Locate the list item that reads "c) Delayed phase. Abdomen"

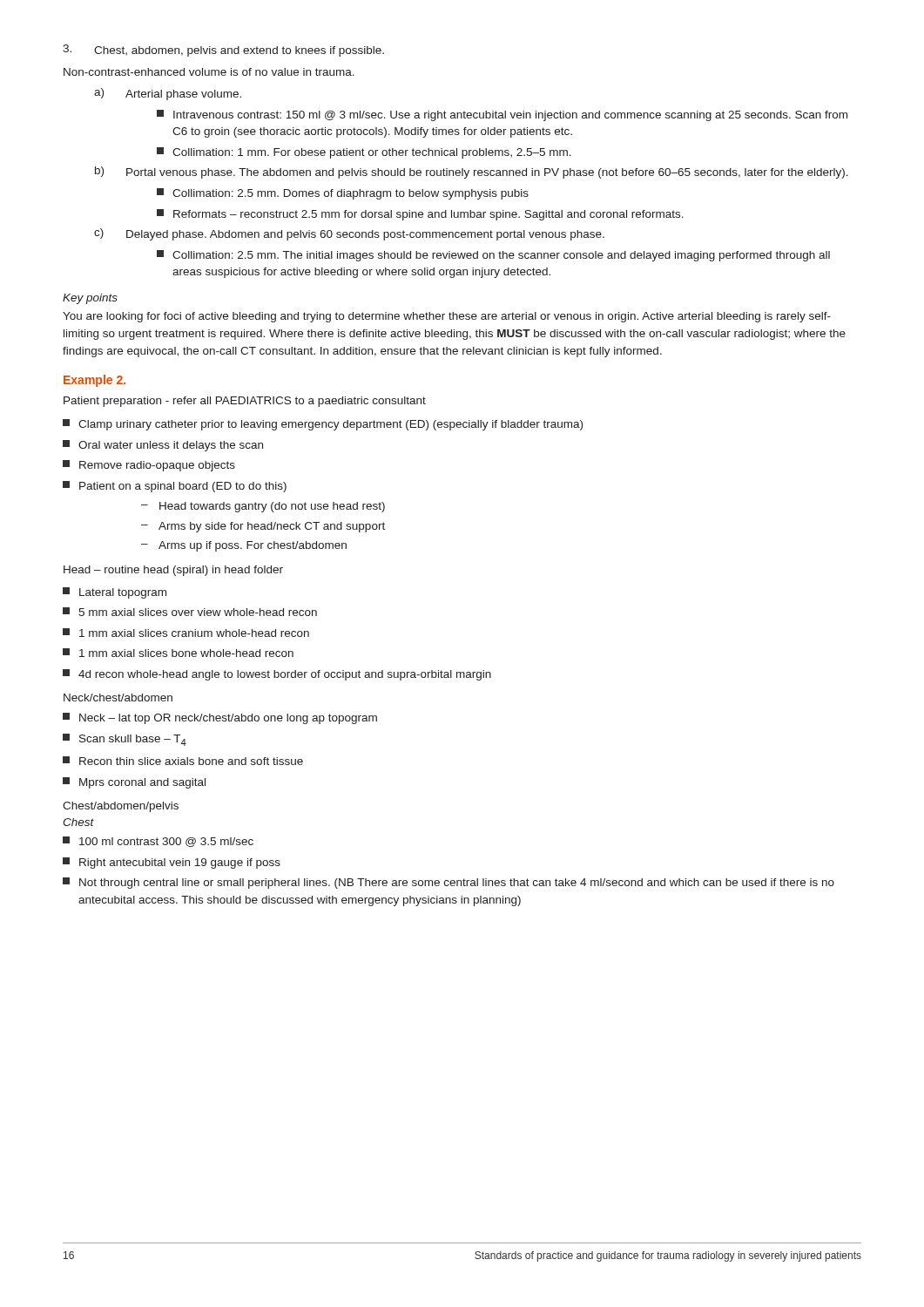point(350,234)
